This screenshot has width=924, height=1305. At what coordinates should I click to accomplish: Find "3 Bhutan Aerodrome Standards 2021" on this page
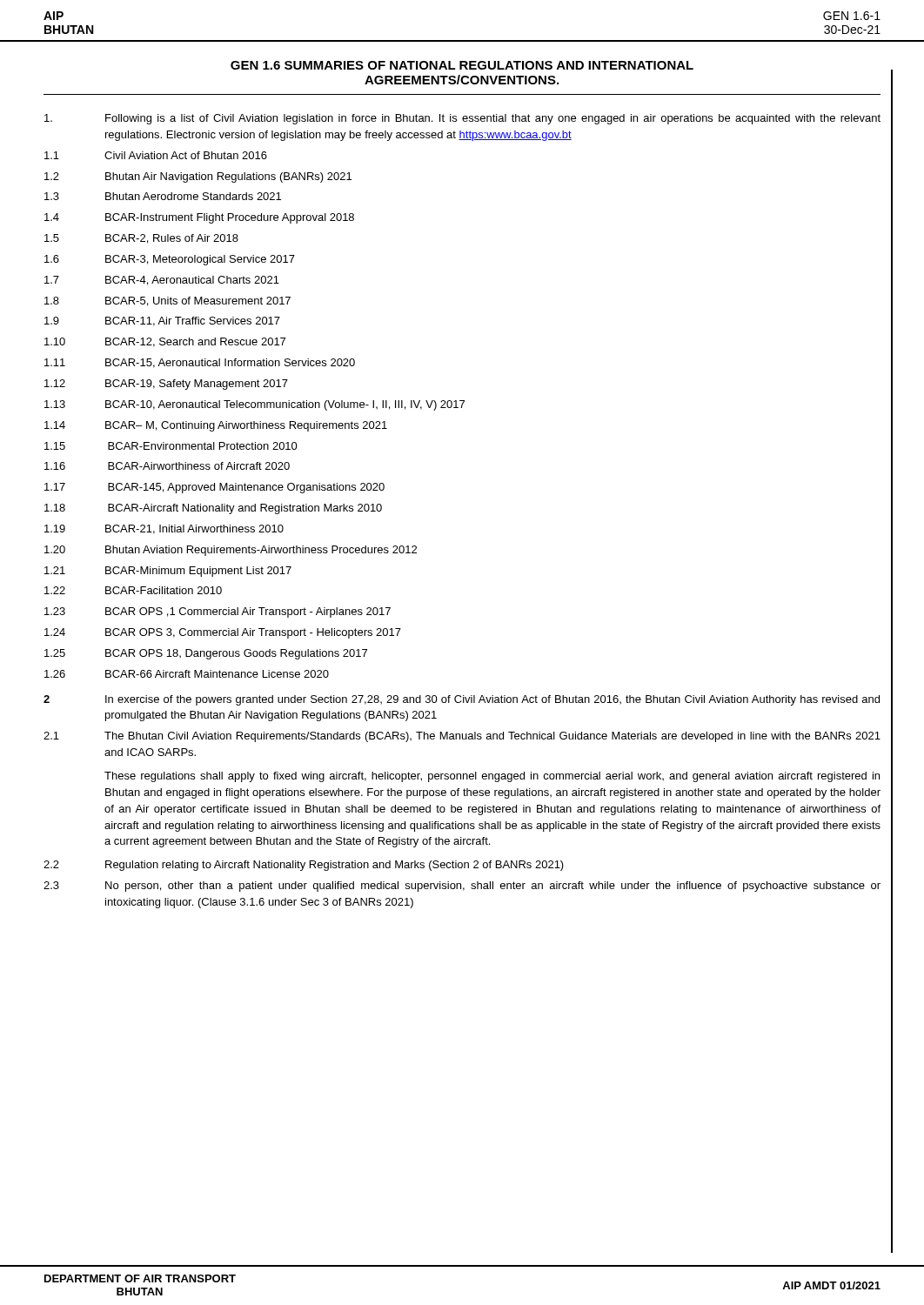pos(163,196)
